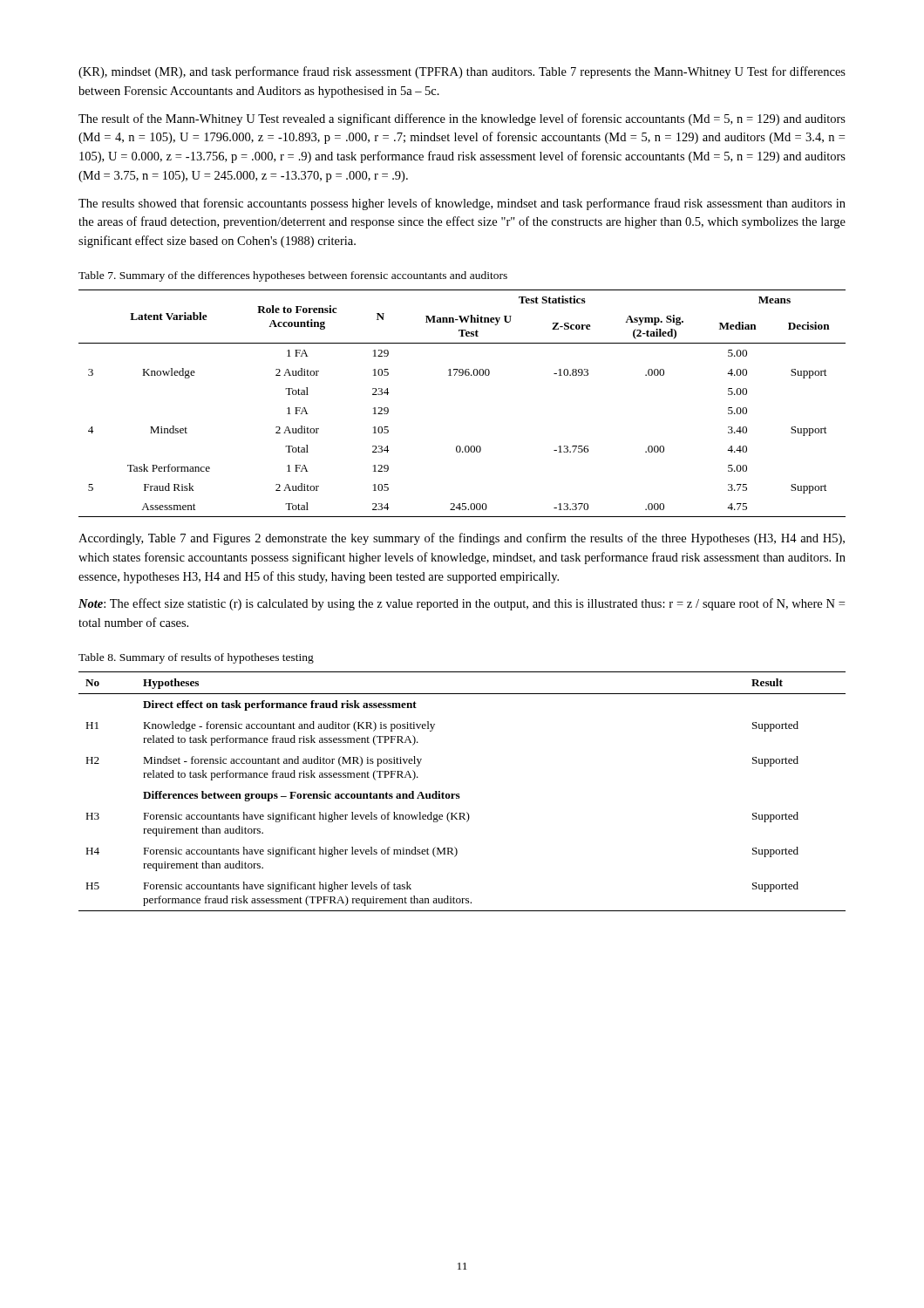Image resolution: width=924 pixels, height=1308 pixels.
Task: Click the passage that begins "The results showed that forensic accountants possess higher"
Action: 462,222
